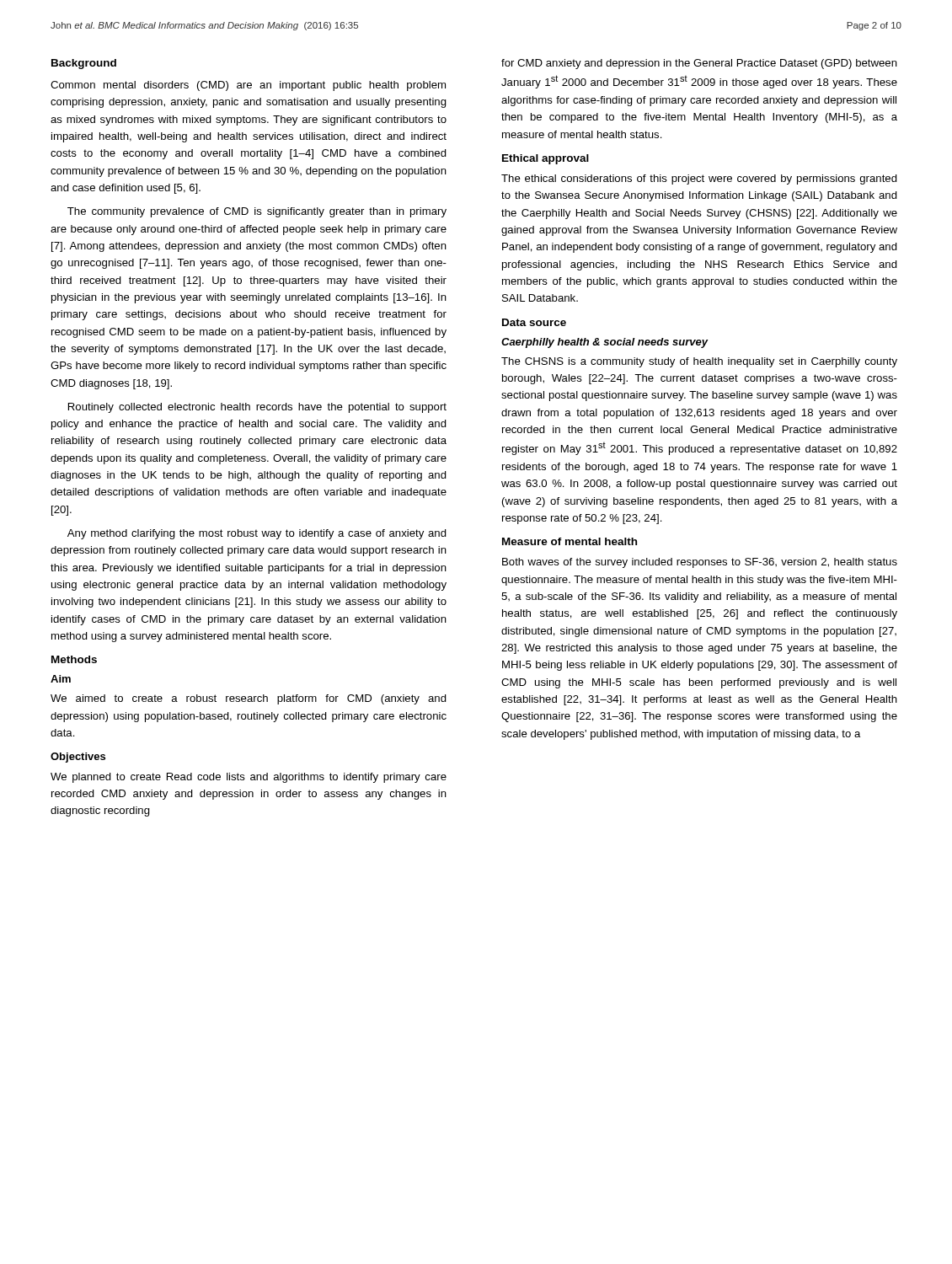Image resolution: width=952 pixels, height=1264 pixels.
Task: Find the passage starting "for CMD anxiety and depression in"
Action: tap(699, 99)
